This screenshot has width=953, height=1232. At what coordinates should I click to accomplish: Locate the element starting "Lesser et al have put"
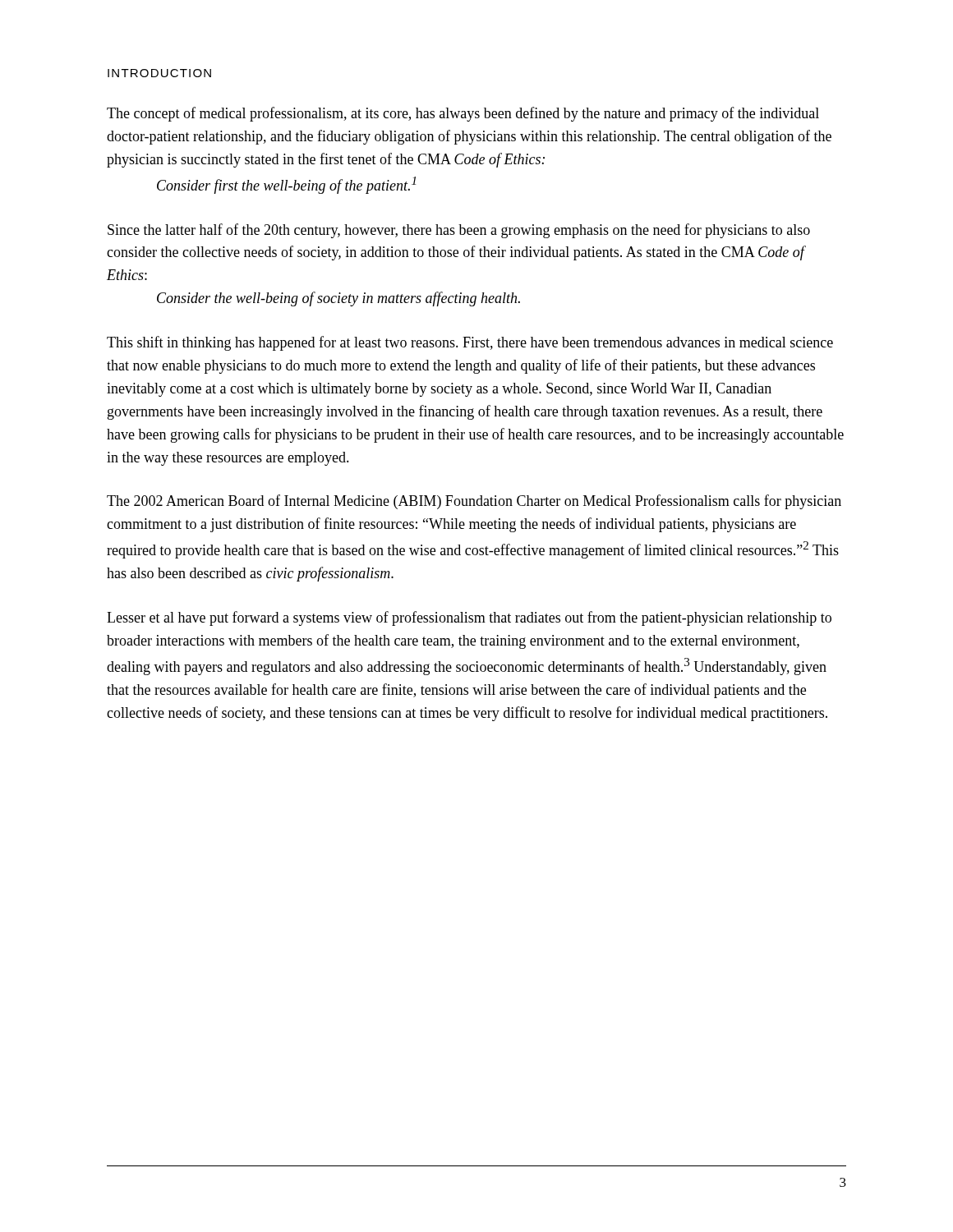pyautogui.click(x=469, y=665)
